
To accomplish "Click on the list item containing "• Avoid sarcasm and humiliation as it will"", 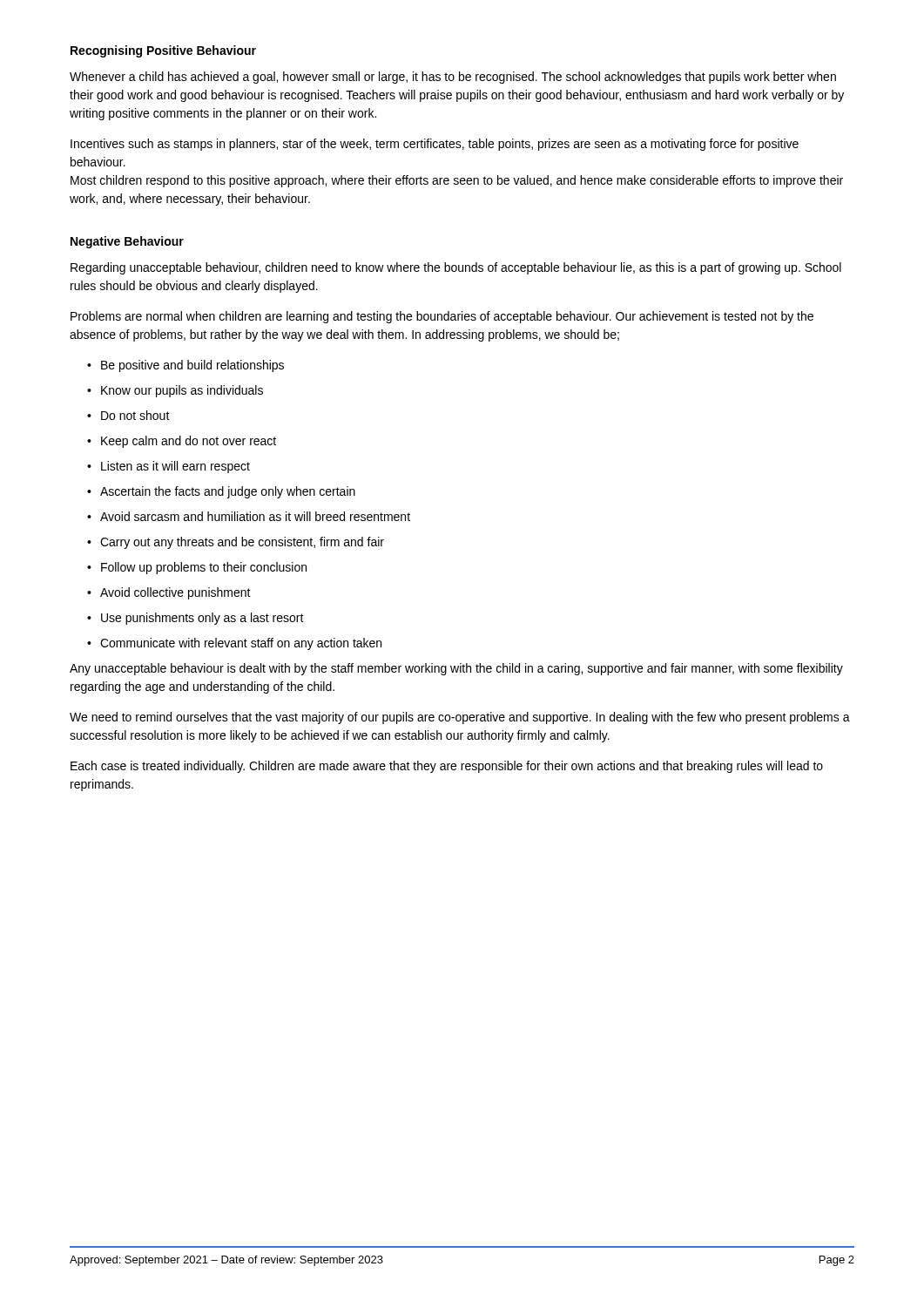I will pyautogui.click(x=249, y=517).
